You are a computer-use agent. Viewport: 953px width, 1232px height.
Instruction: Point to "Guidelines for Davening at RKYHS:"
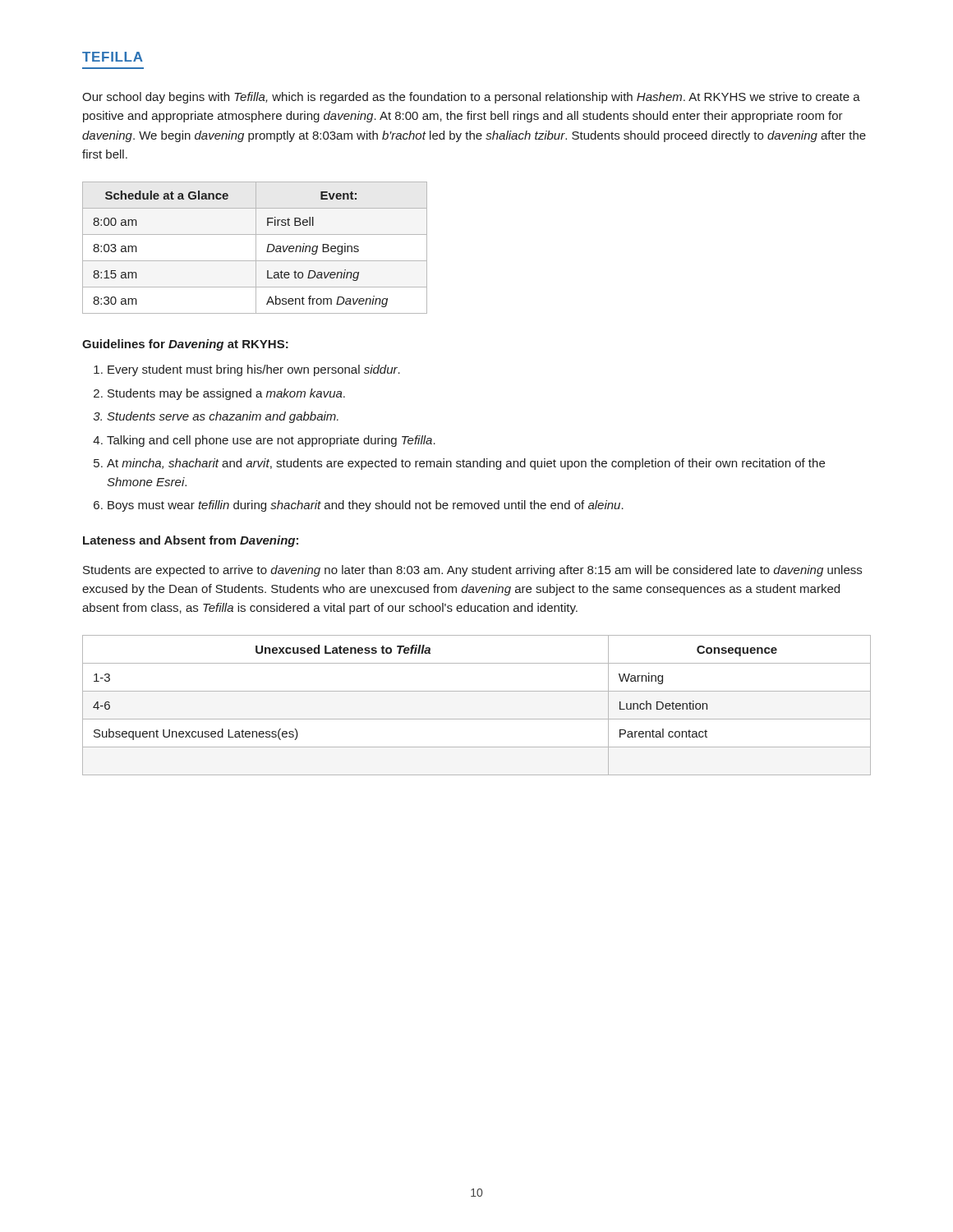point(186,344)
